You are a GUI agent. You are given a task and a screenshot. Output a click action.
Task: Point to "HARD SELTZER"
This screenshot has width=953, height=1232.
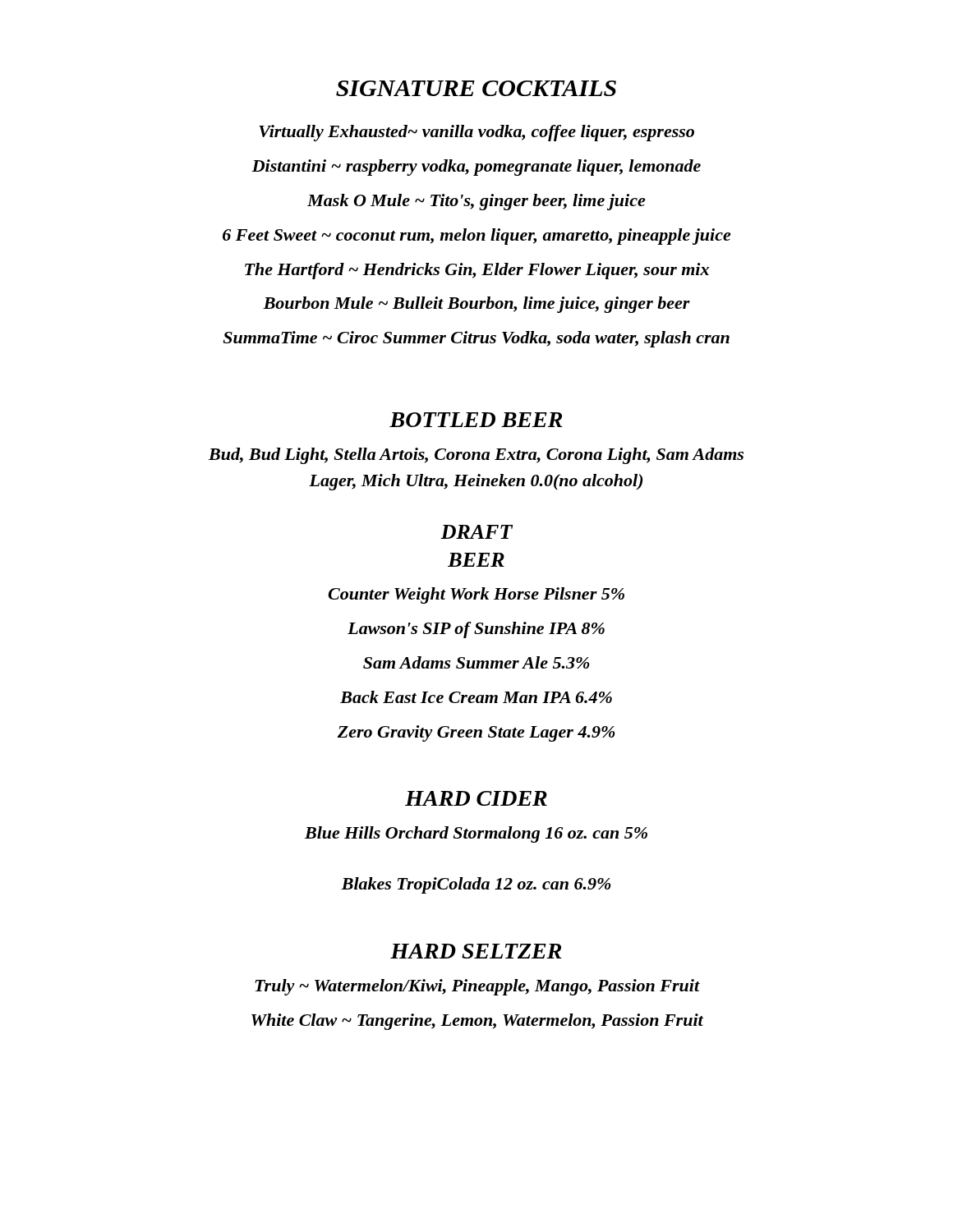click(476, 951)
